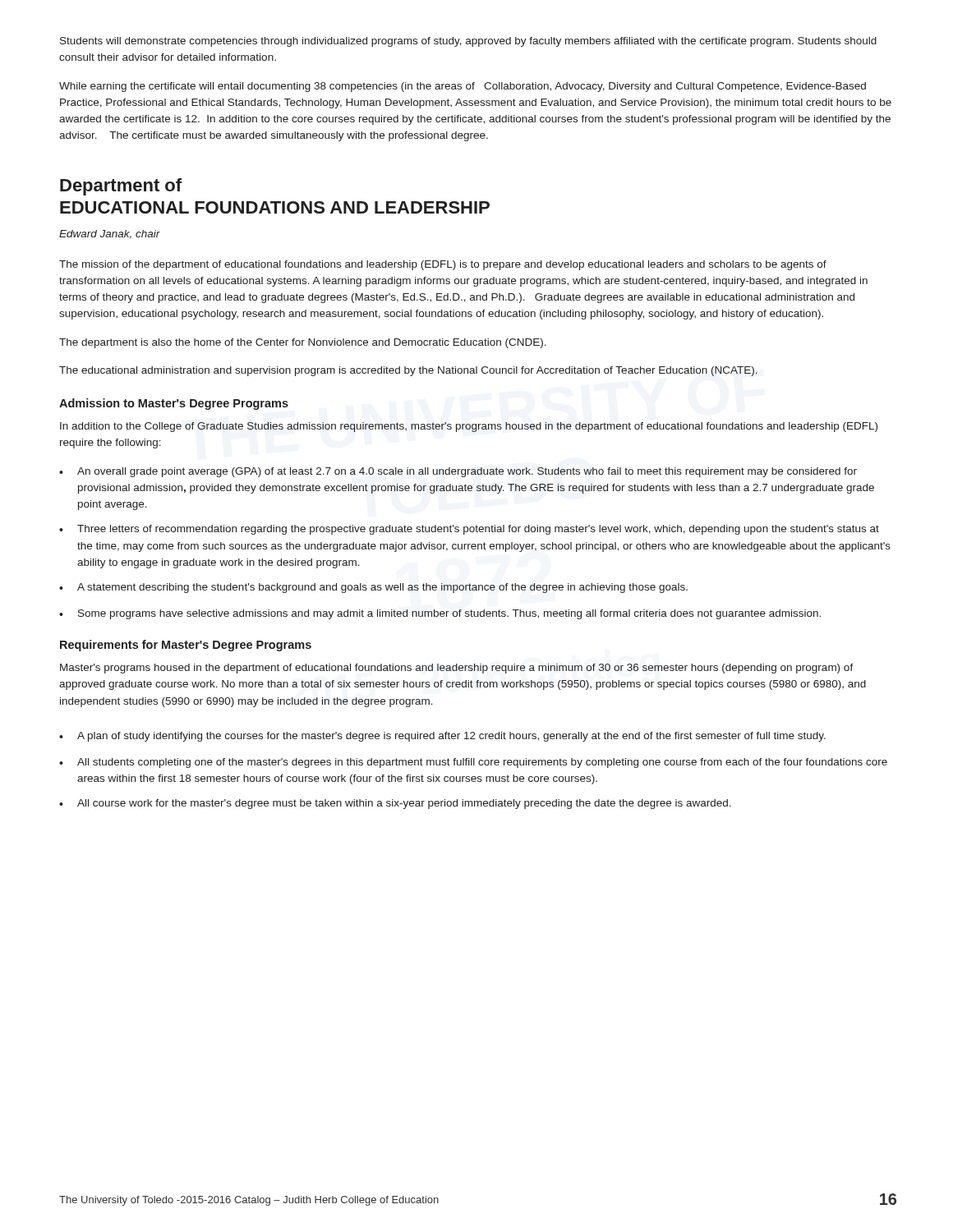The width and height of the screenshot is (953, 1232).
Task: Where is the passage that starts "The department is also the home"?
Action: (303, 342)
